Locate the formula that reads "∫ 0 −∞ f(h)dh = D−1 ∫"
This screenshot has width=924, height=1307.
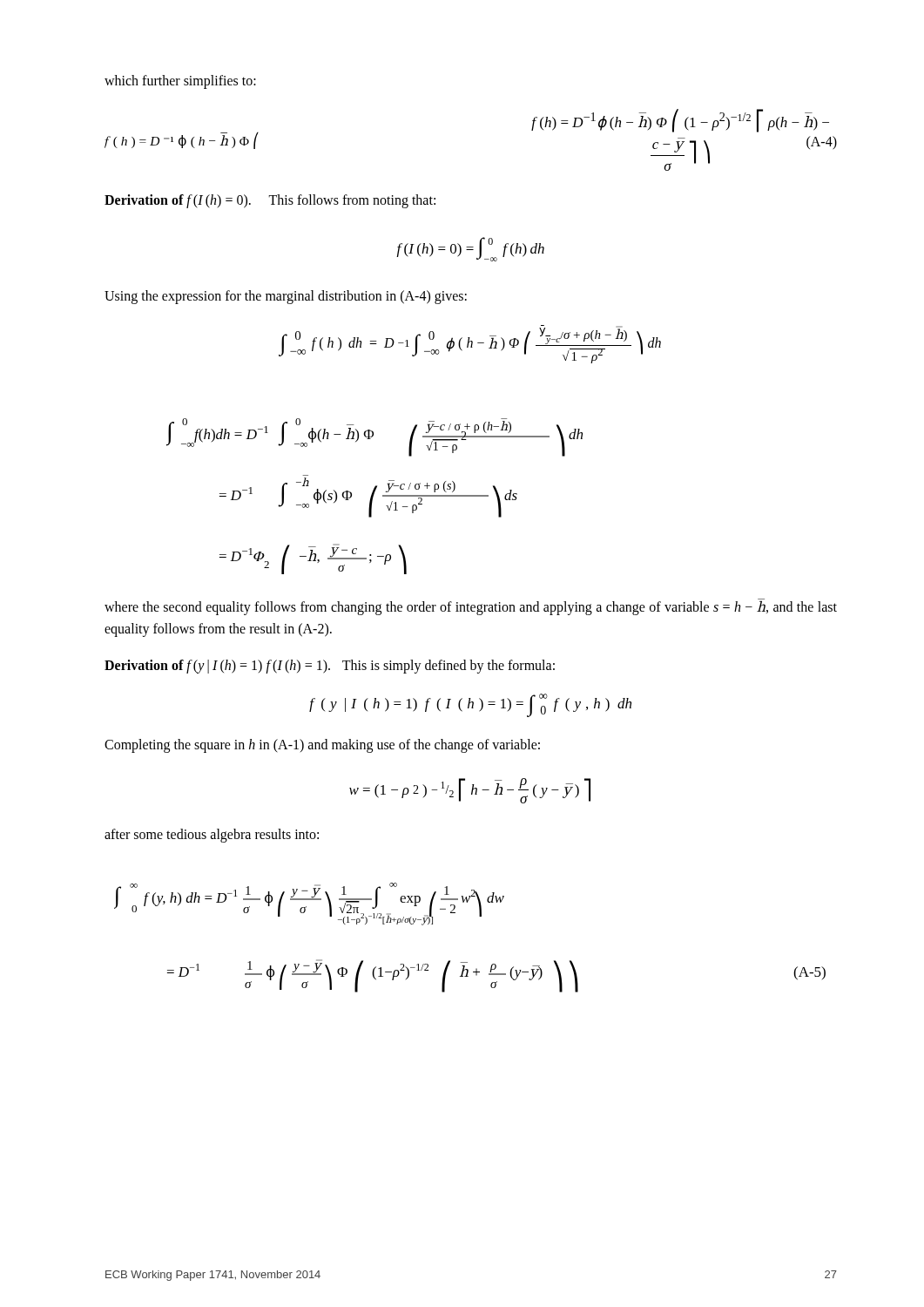pyautogui.click(x=471, y=482)
